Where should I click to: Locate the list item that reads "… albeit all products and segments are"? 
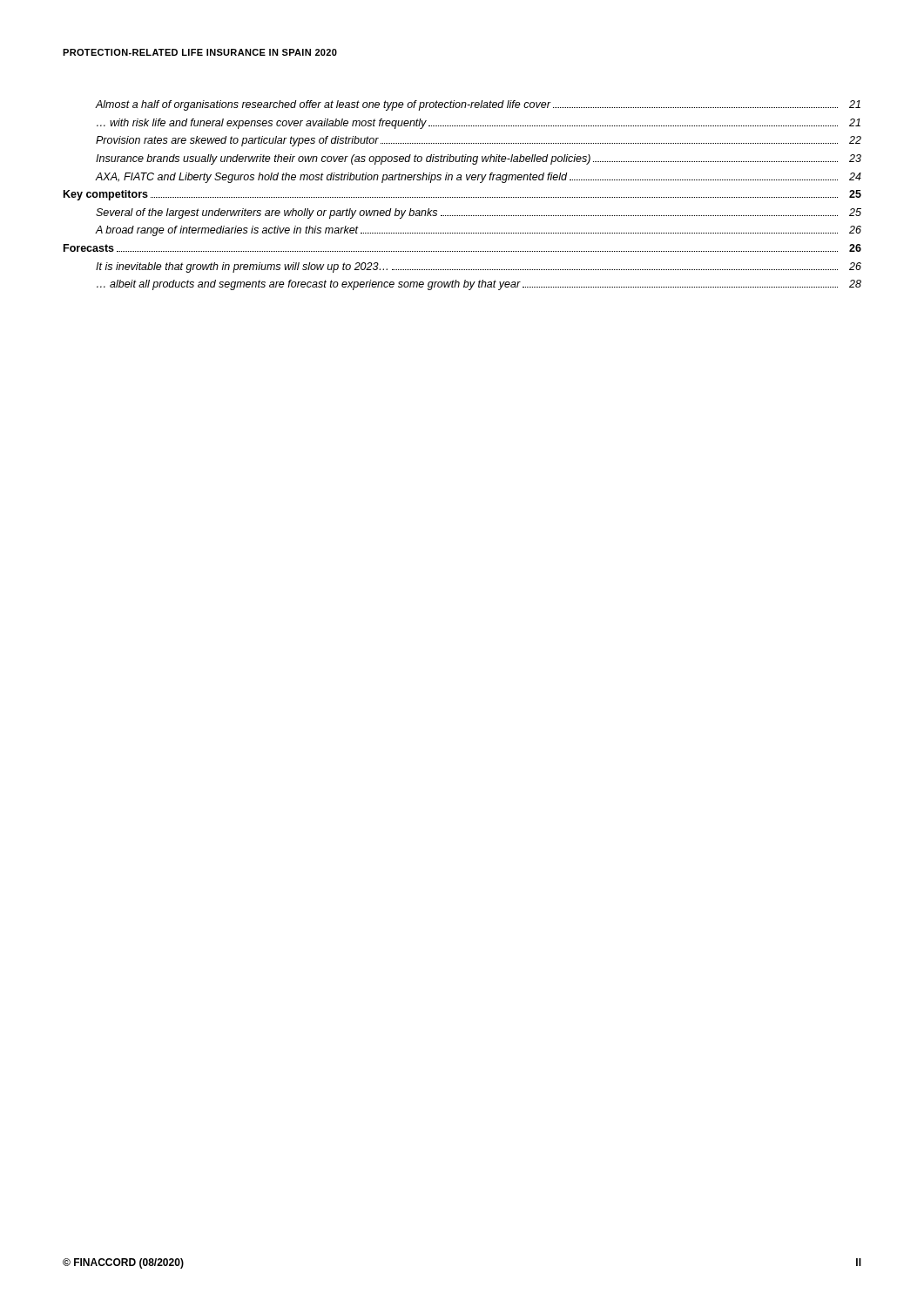tap(479, 285)
